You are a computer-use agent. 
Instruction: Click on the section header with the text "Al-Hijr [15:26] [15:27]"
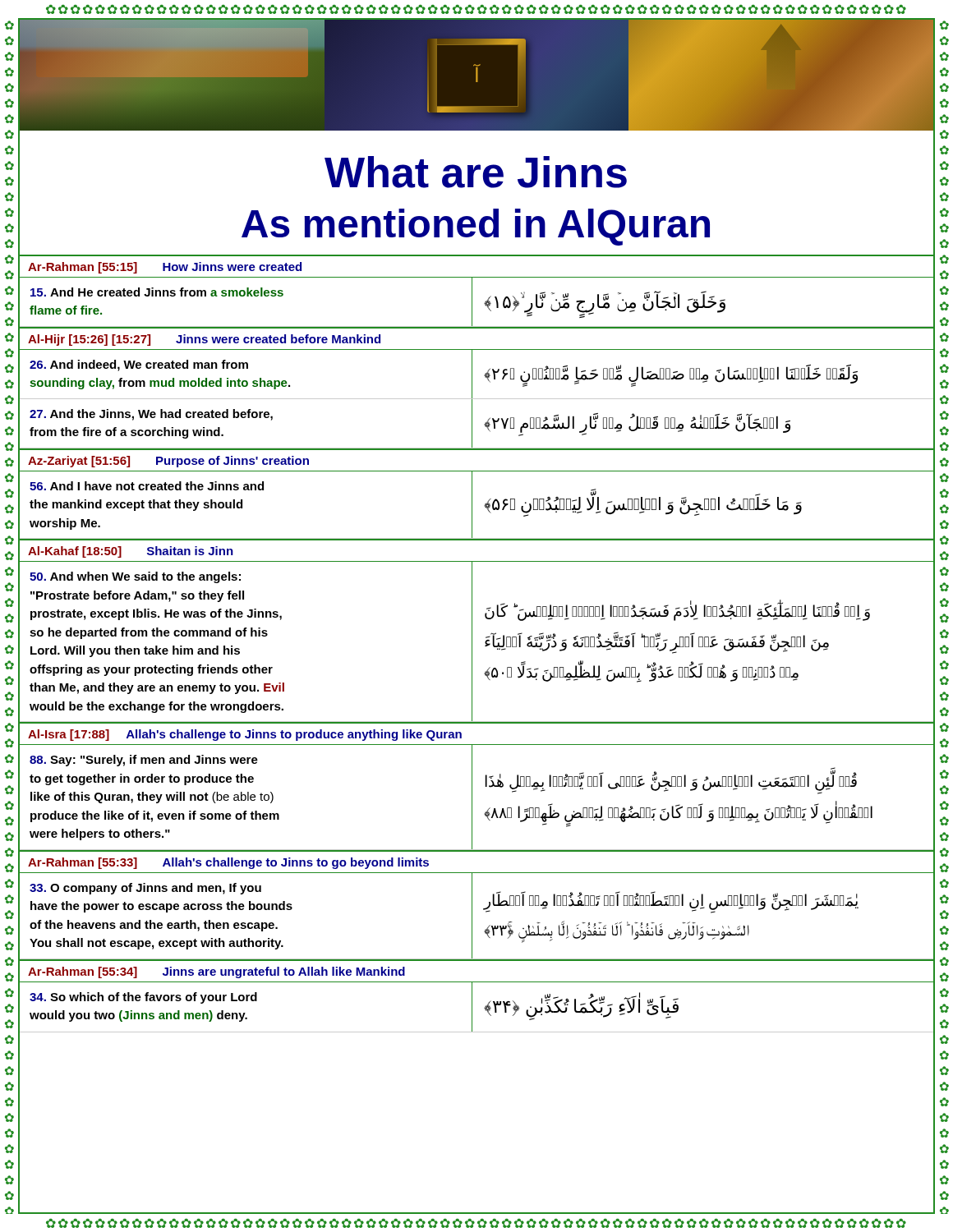(x=205, y=339)
